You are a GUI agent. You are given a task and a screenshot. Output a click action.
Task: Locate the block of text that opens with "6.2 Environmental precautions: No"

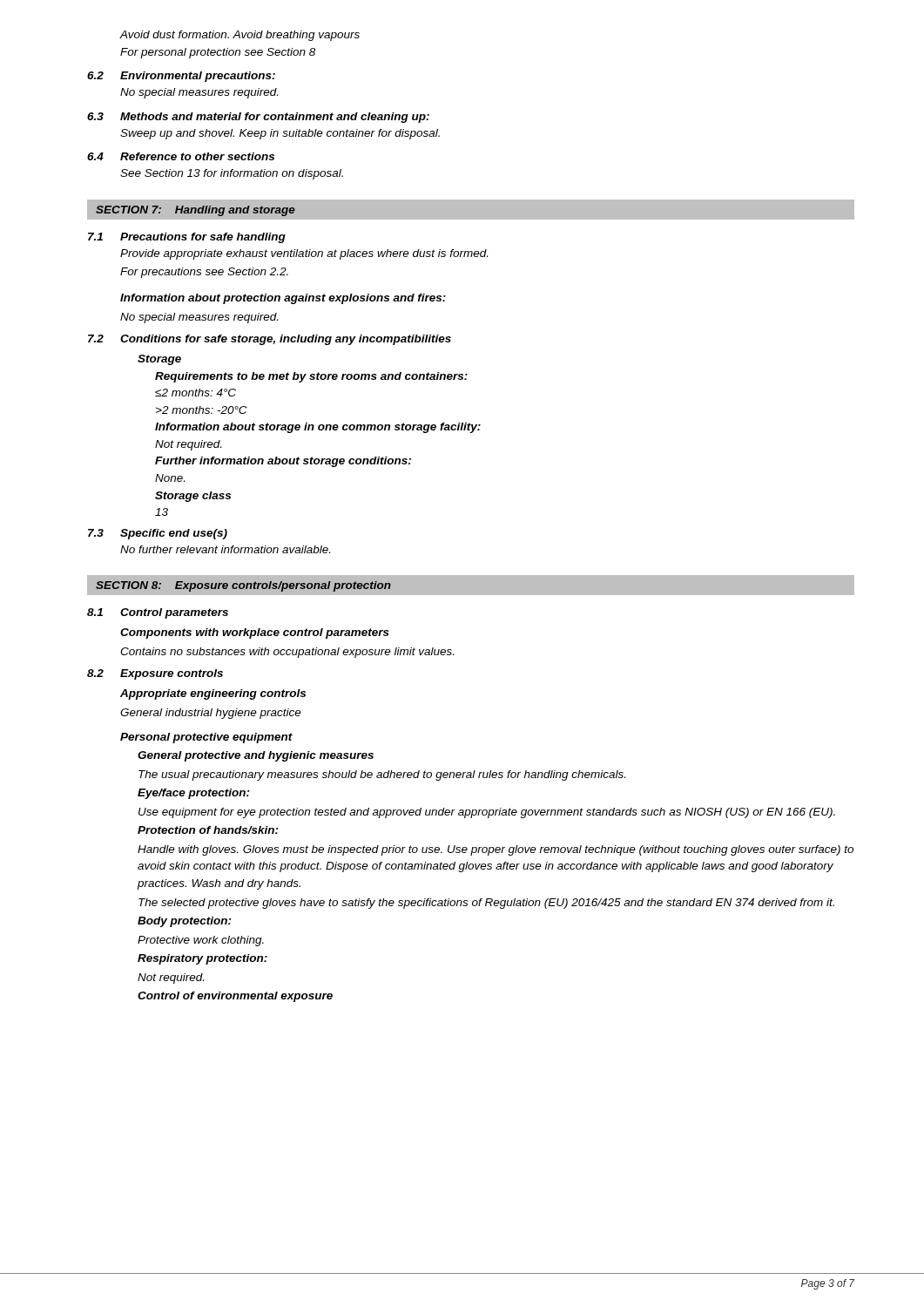point(181,77)
